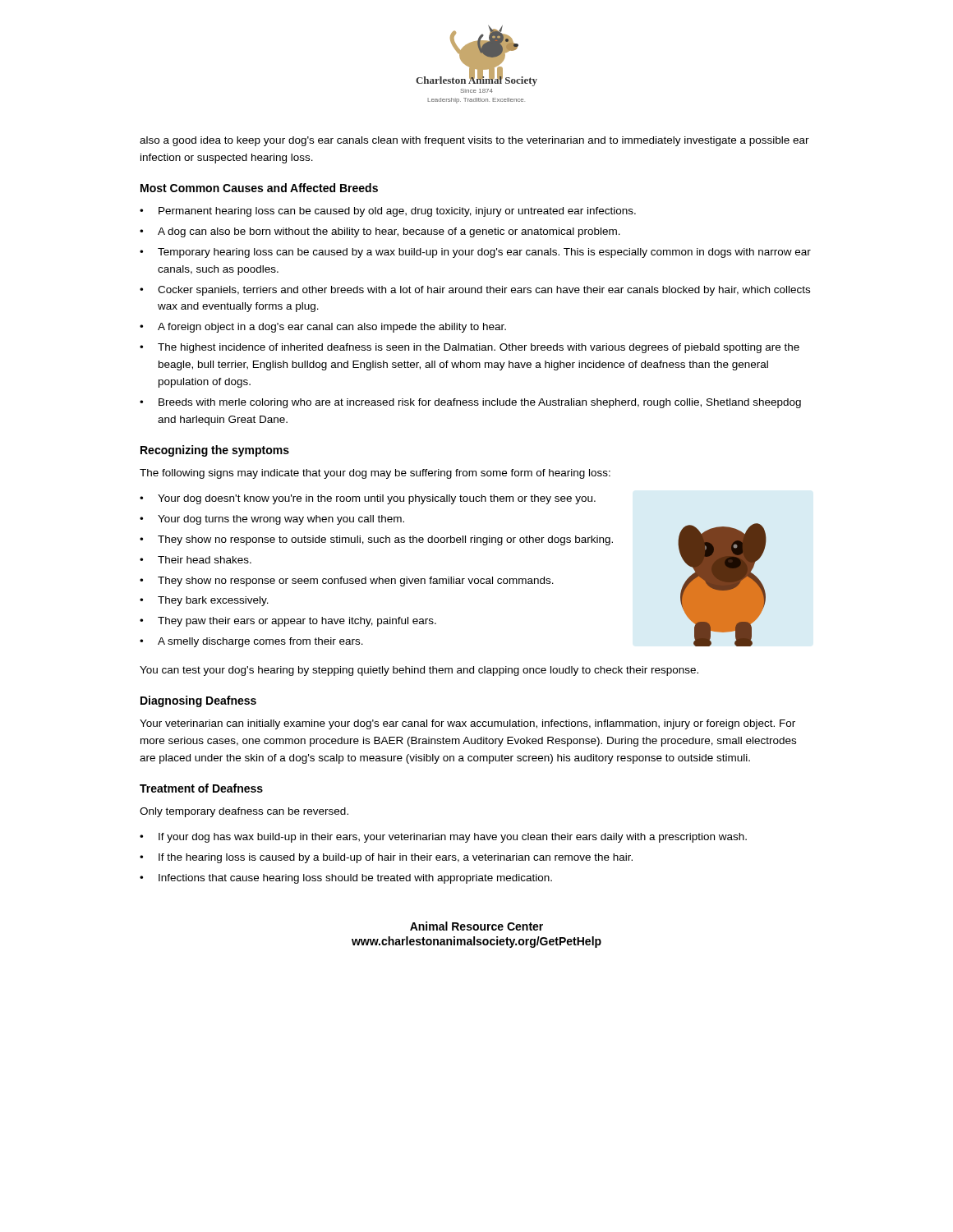This screenshot has width=953, height=1232.
Task: Select the section header with the text "Recognizing the symptoms"
Action: tap(214, 450)
